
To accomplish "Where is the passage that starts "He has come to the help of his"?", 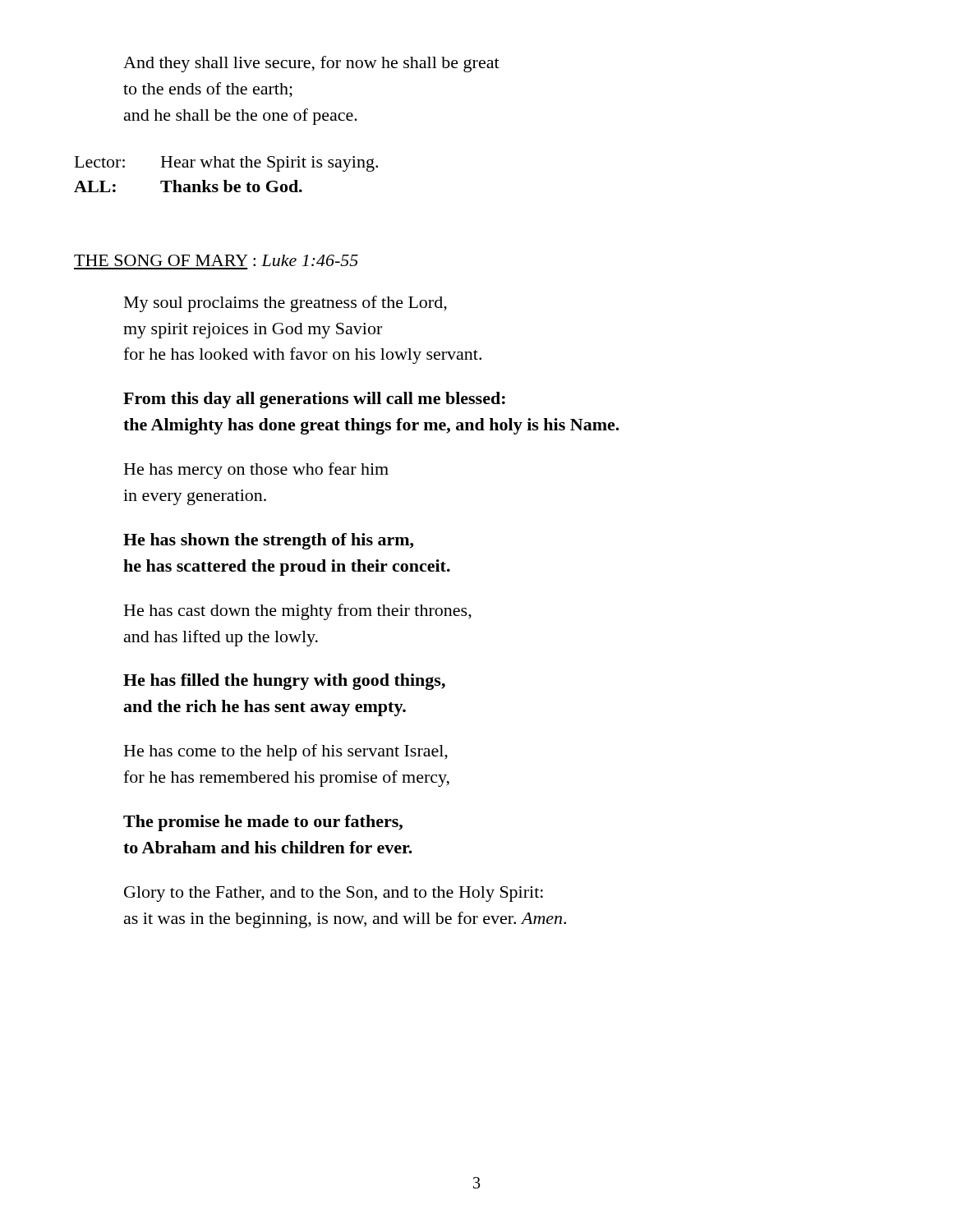I will click(286, 752).
